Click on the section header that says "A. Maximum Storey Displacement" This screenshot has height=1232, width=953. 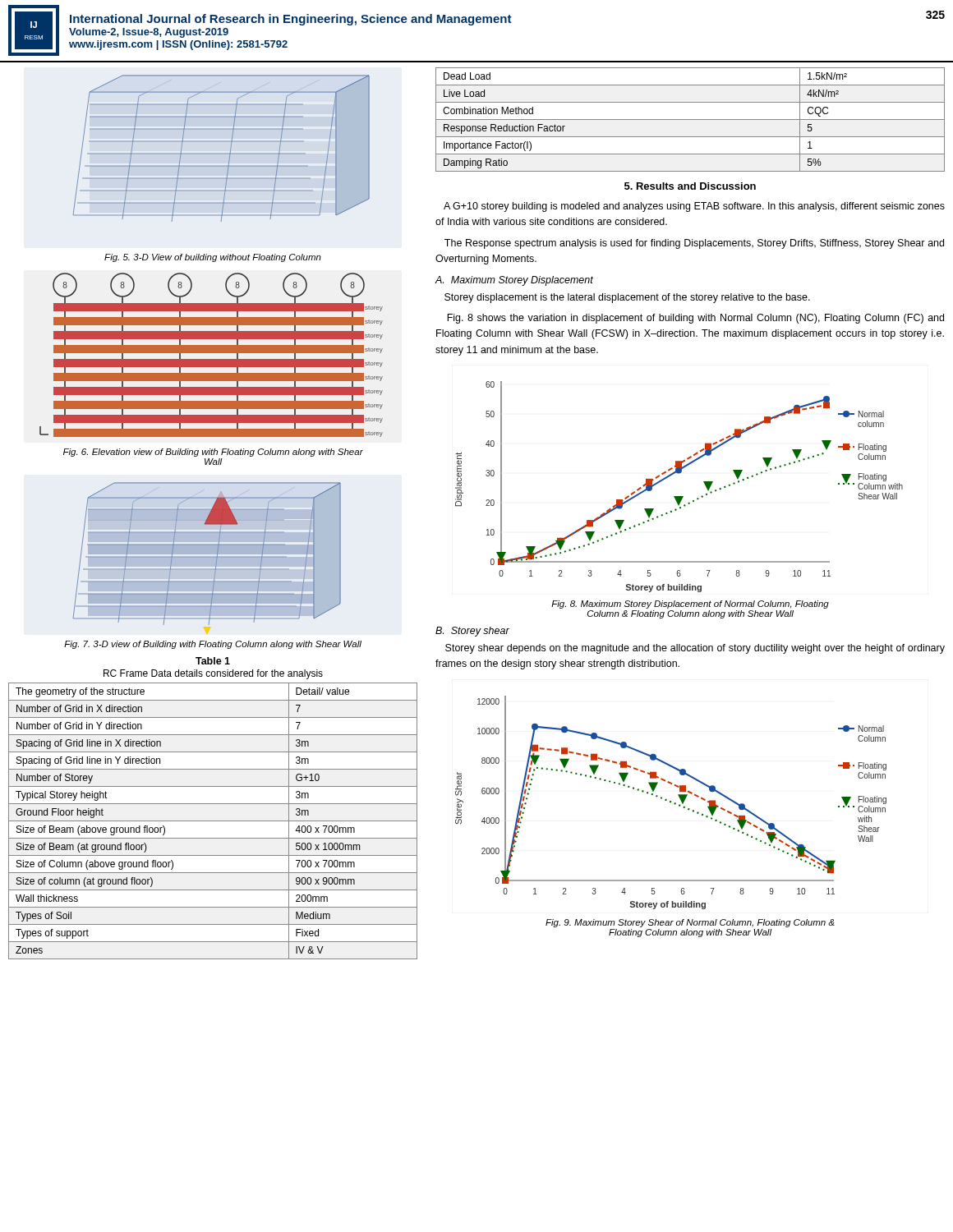coord(514,280)
